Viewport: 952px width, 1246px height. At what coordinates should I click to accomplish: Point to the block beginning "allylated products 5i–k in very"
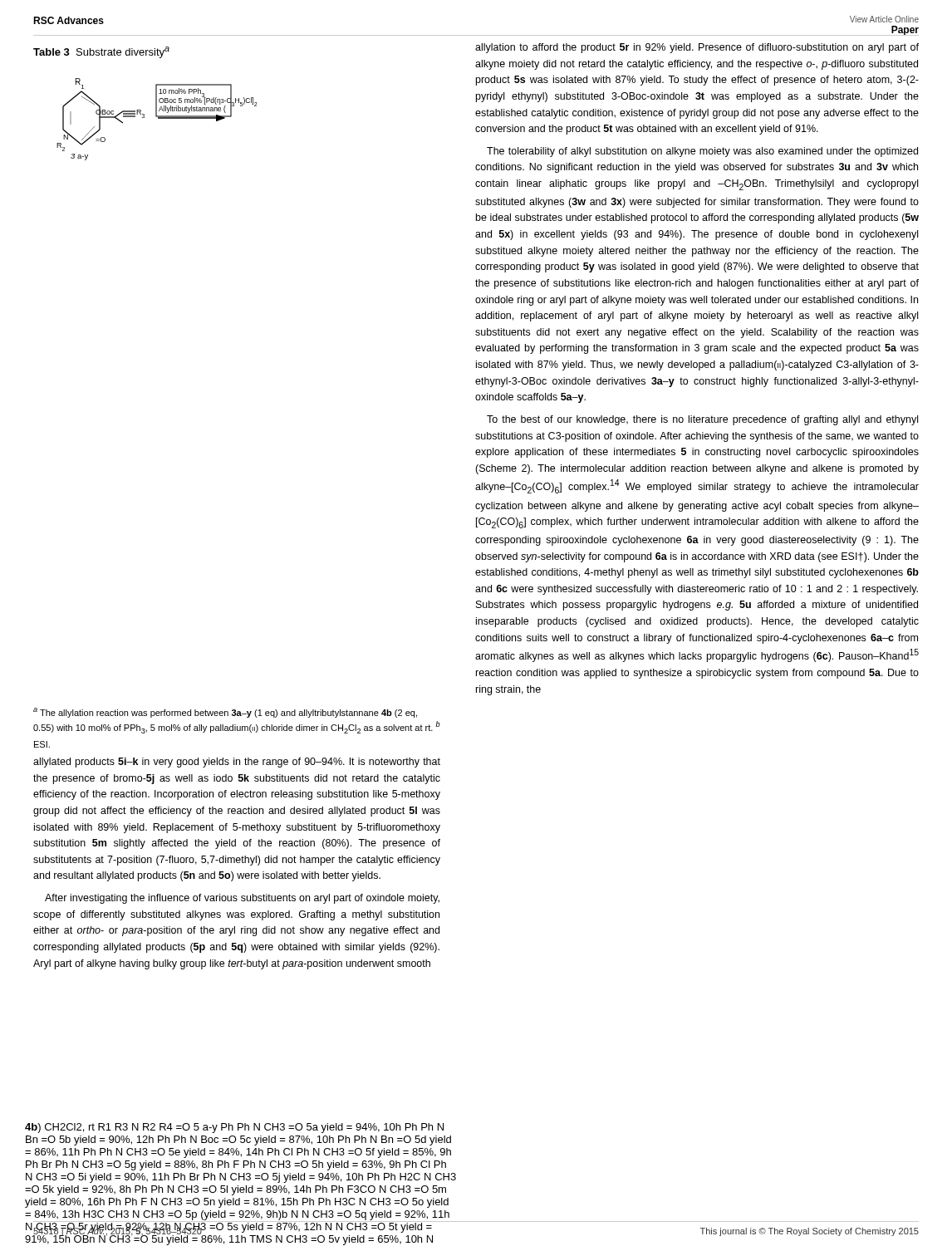[x=237, y=863]
